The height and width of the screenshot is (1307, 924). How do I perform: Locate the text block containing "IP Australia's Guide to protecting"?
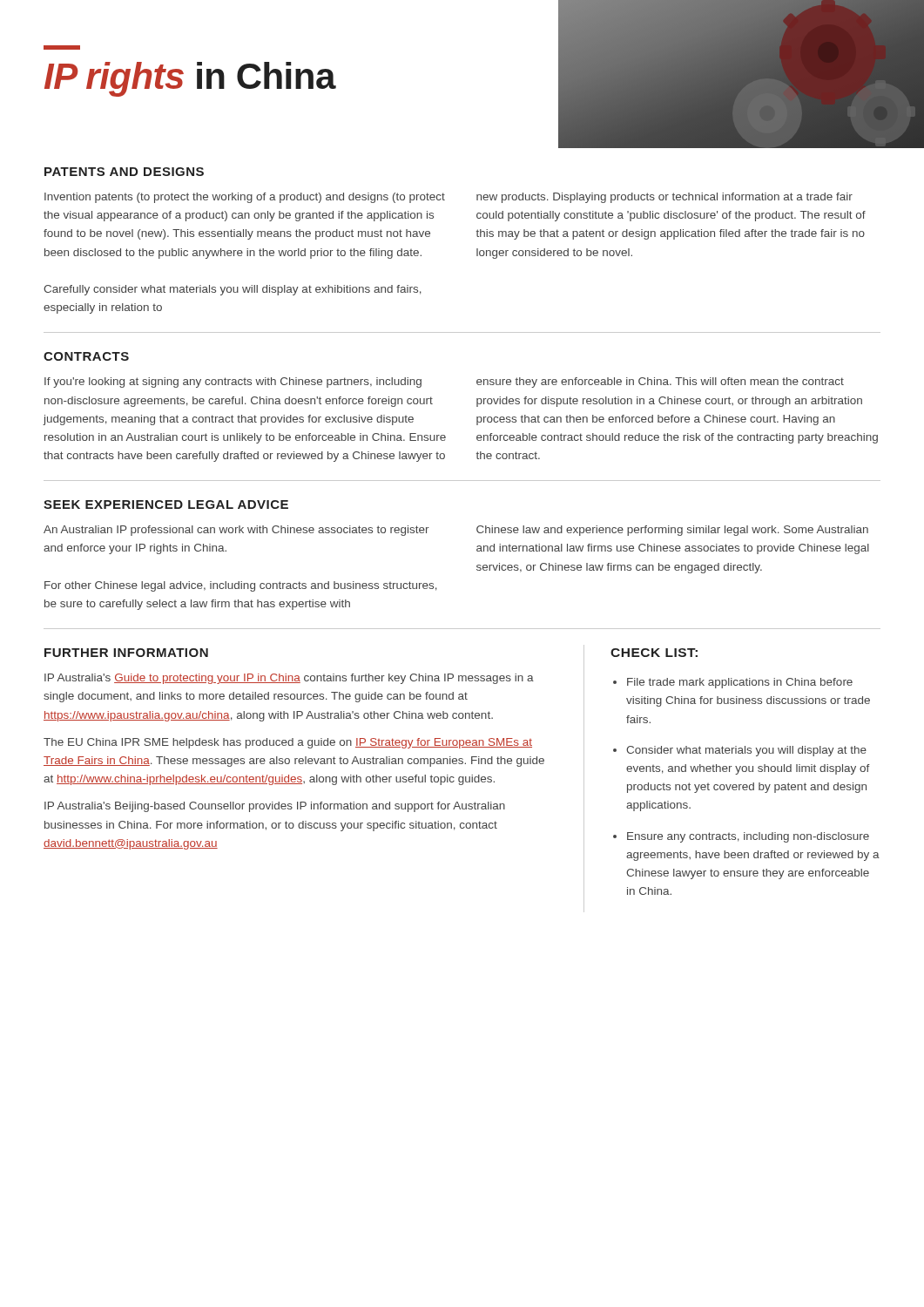click(300, 760)
